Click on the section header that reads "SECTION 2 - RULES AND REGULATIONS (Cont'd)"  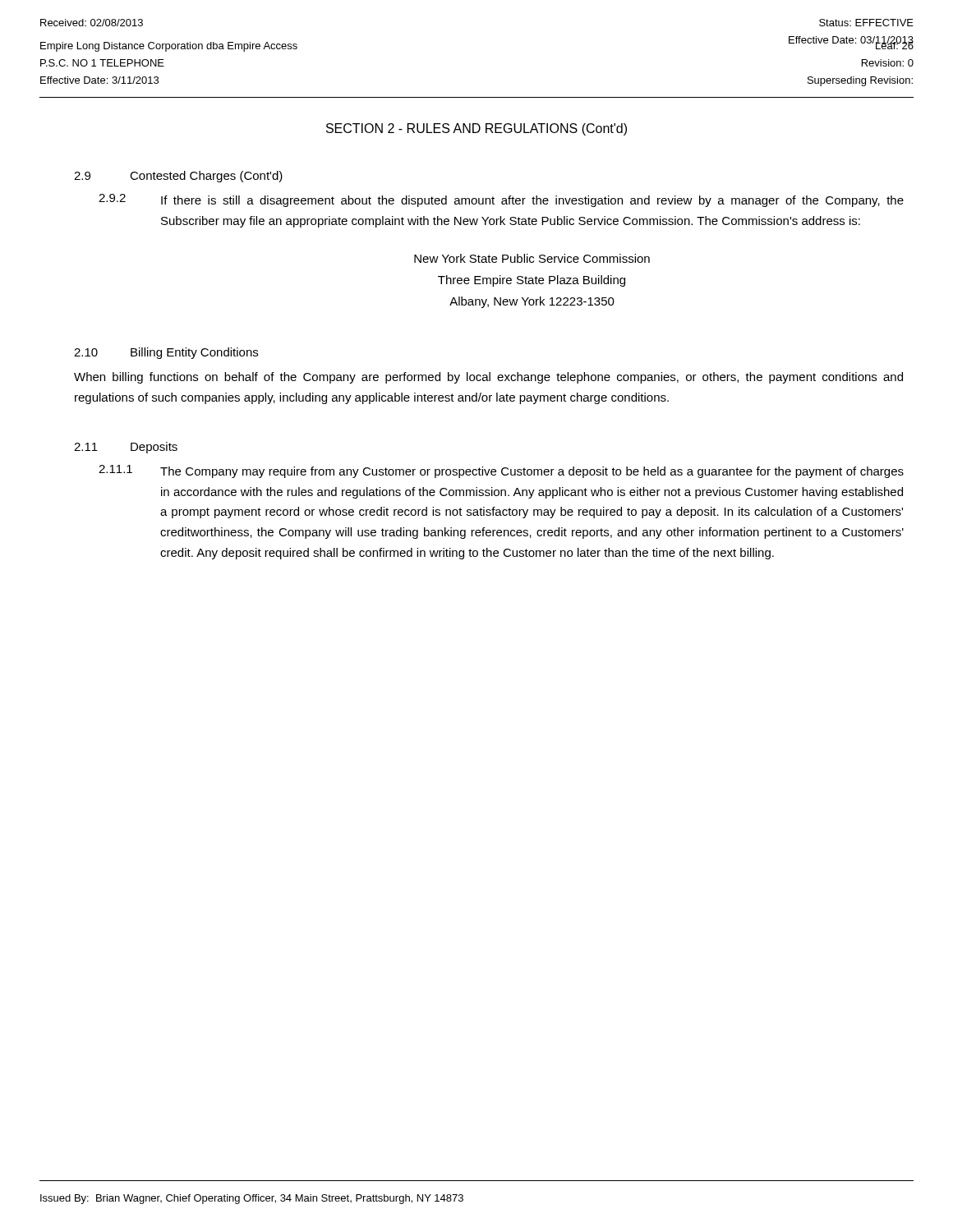[x=476, y=129]
